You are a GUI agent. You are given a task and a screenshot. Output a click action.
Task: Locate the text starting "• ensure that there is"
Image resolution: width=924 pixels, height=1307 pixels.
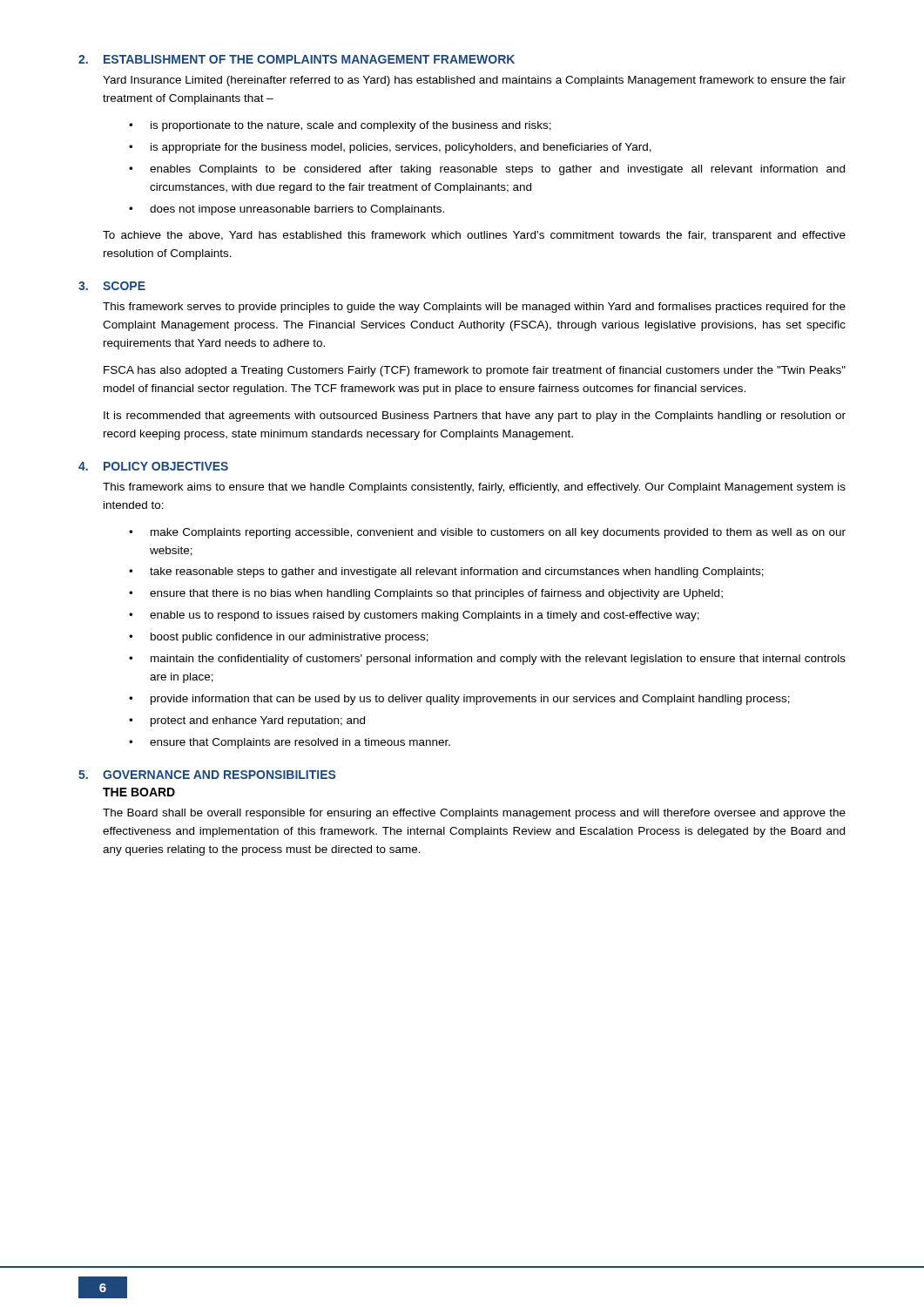tap(426, 594)
